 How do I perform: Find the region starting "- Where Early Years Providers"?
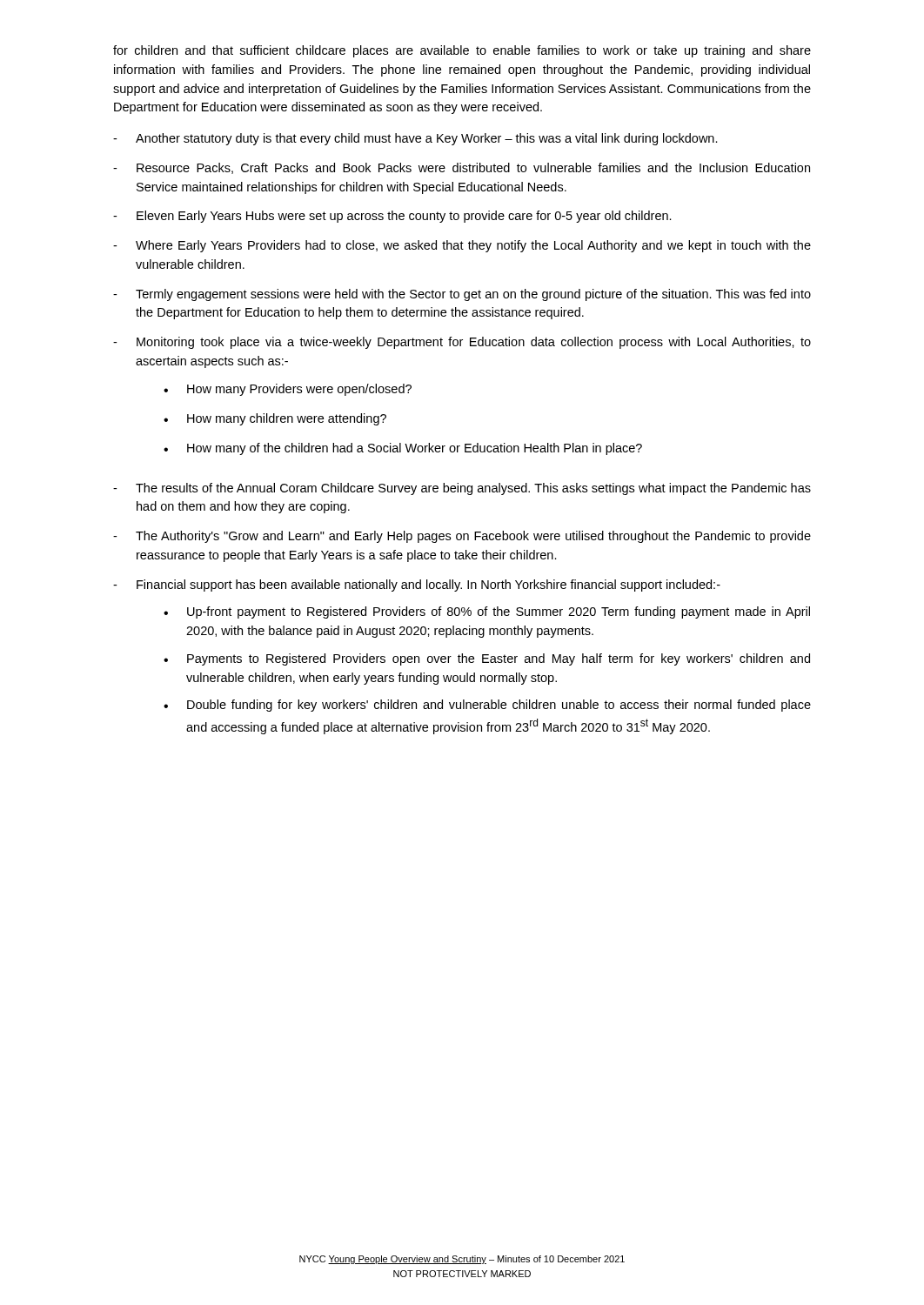462,256
